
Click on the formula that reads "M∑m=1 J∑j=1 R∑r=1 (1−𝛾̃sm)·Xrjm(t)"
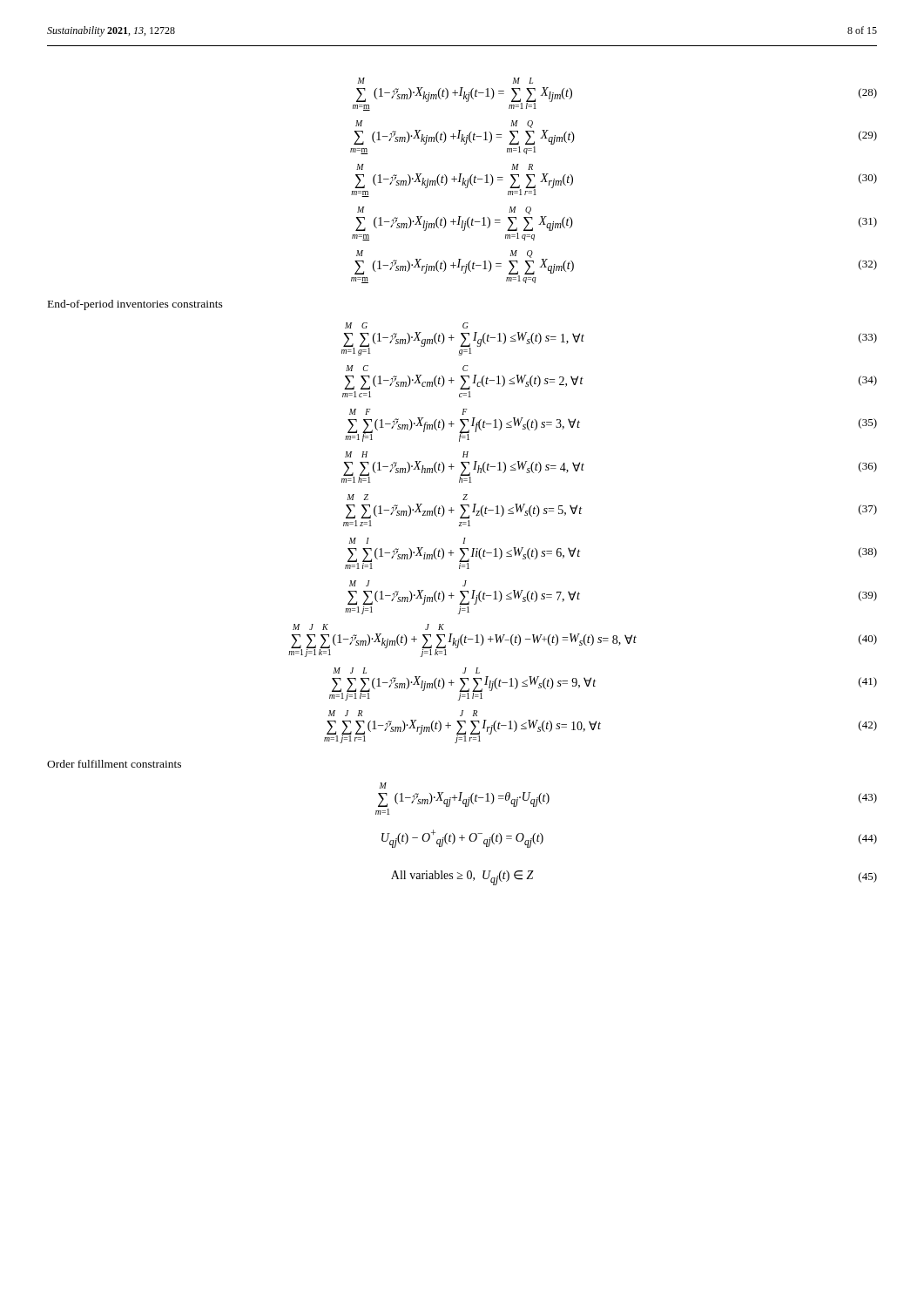[462, 725]
